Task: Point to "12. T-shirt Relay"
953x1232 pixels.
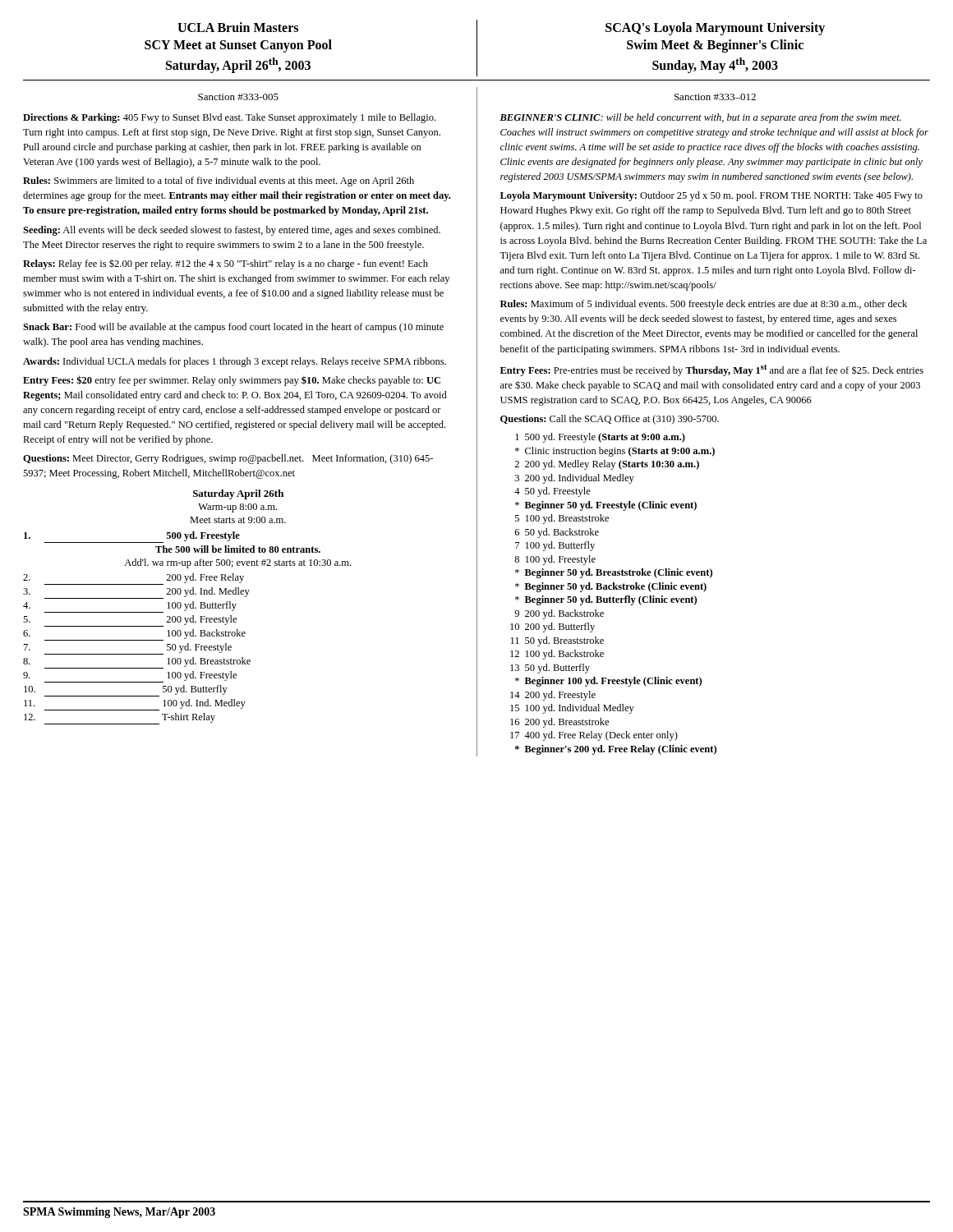Action: [x=238, y=718]
